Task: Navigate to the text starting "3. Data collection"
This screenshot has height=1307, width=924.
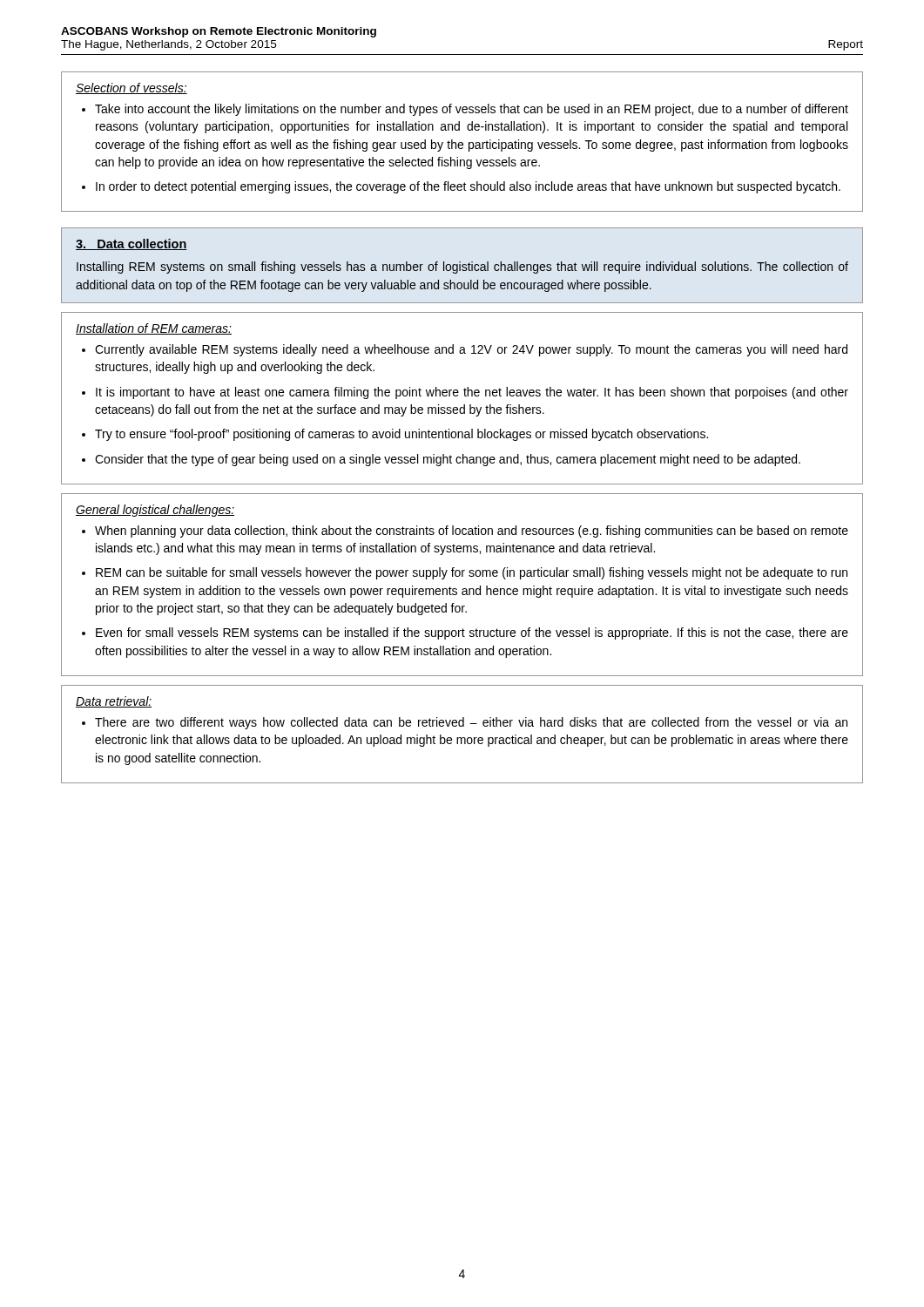Action: point(132,244)
